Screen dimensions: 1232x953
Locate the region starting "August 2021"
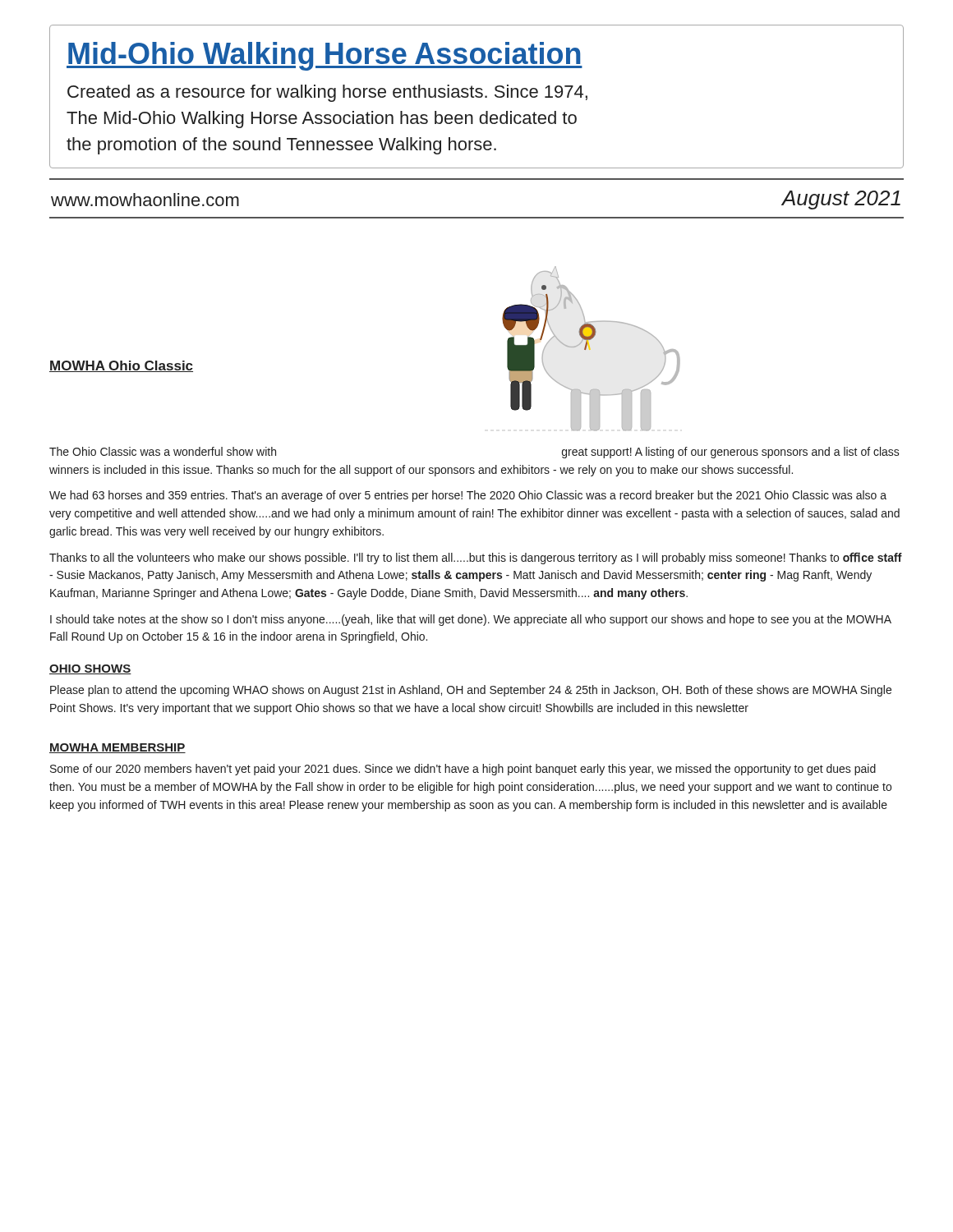click(x=842, y=198)
